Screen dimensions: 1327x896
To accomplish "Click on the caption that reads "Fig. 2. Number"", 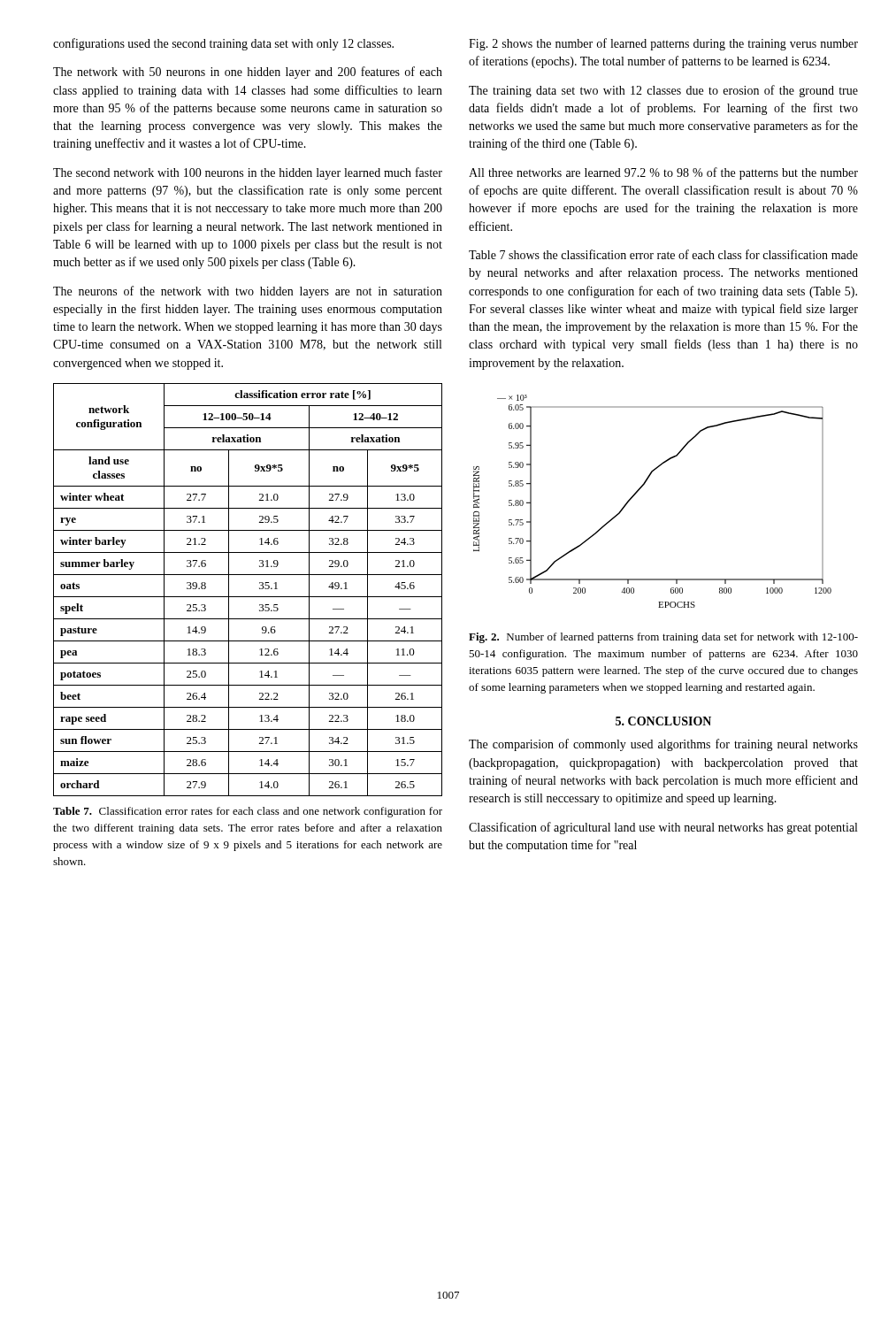I will [663, 662].
